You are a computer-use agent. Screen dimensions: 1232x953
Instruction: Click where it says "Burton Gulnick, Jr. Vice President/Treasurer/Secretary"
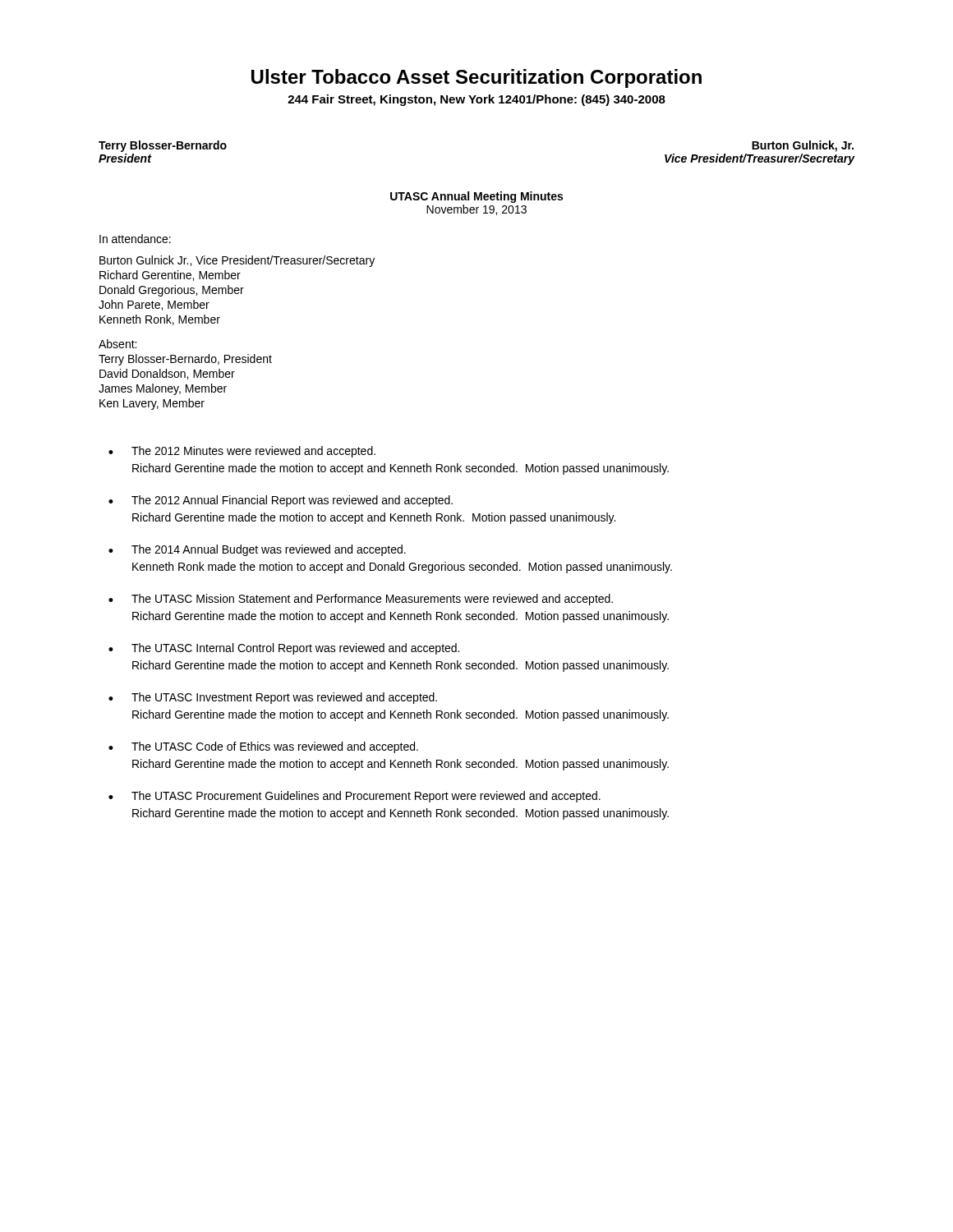coord(759,152)
